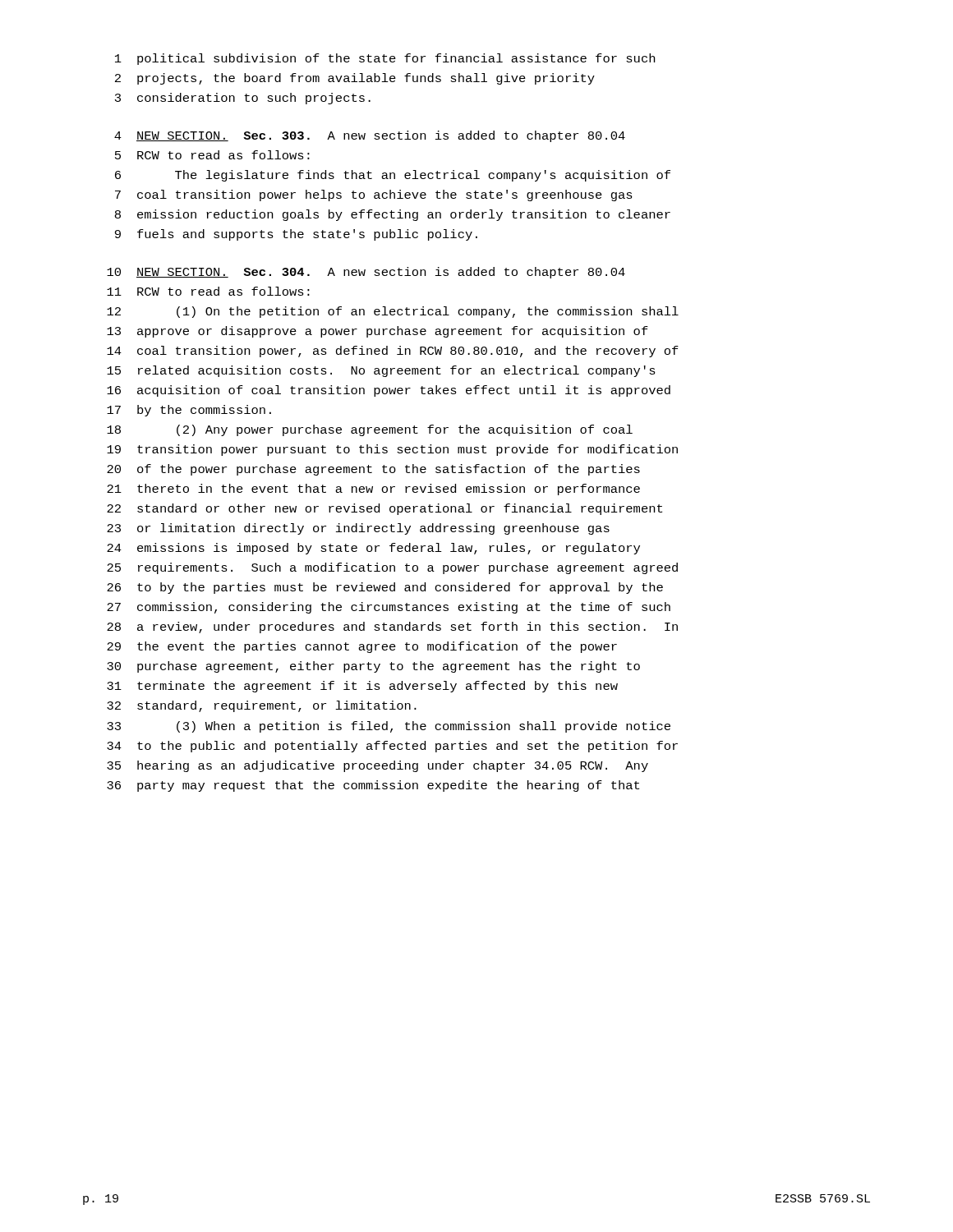This screenshot has height=1232, width=953.
Task: Navigate to the region starting "4 NEW SECTION. Sec. 303. A new section"
Action: coord(485,146)
